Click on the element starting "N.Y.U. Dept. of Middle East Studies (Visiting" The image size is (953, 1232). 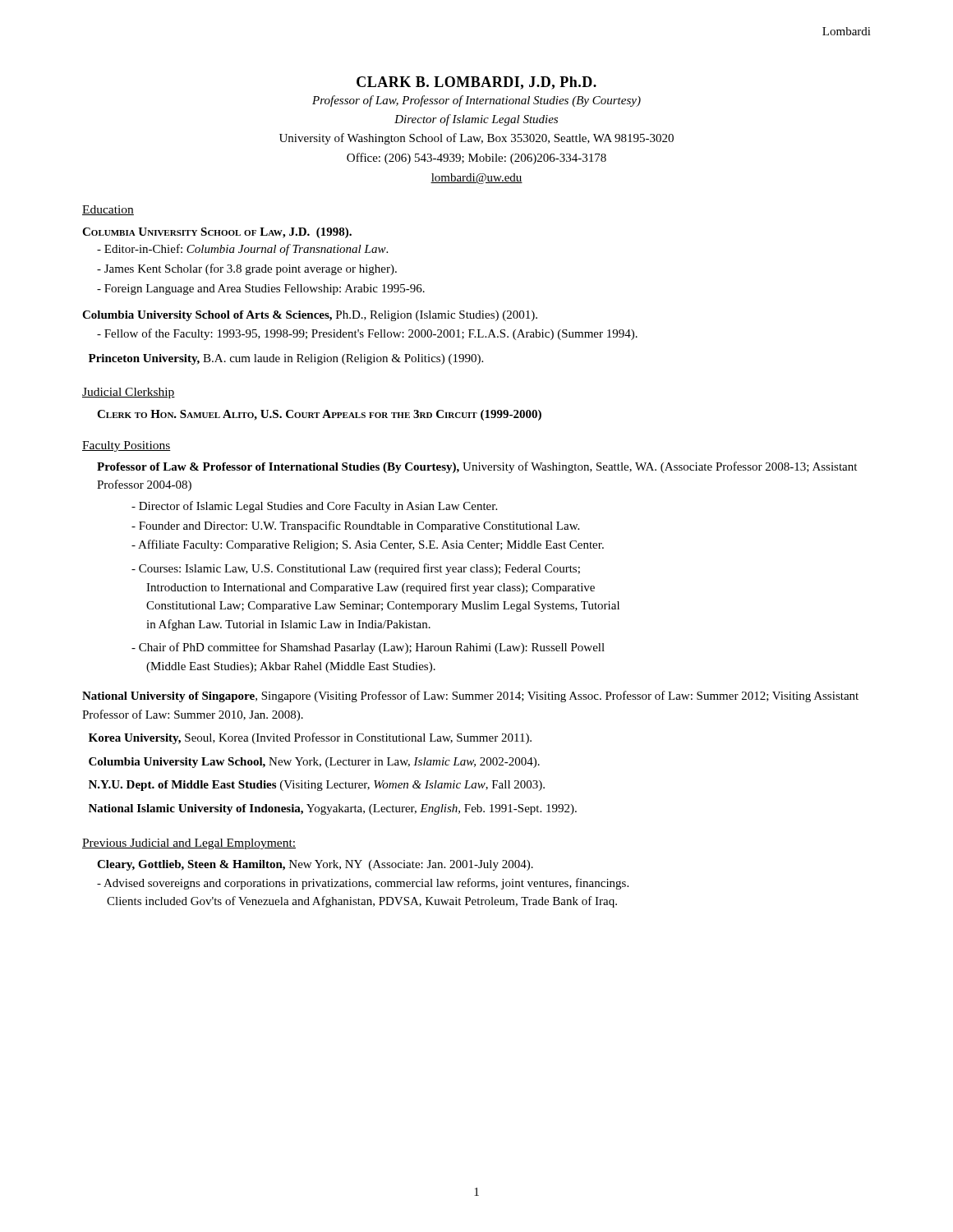click(x=314, y=784)
